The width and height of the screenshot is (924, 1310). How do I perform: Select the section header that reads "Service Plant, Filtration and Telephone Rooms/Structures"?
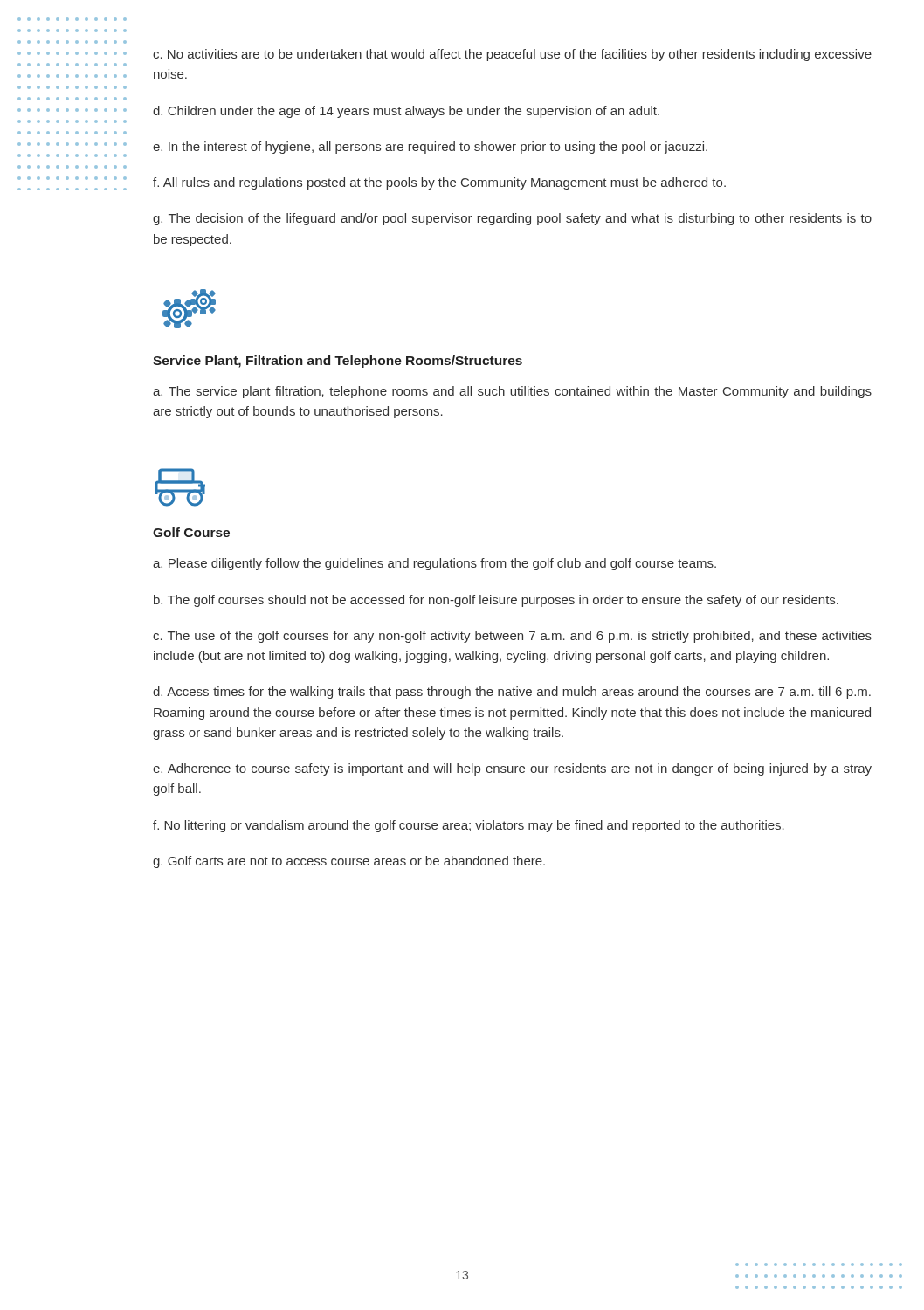click(x=338, y=360)
